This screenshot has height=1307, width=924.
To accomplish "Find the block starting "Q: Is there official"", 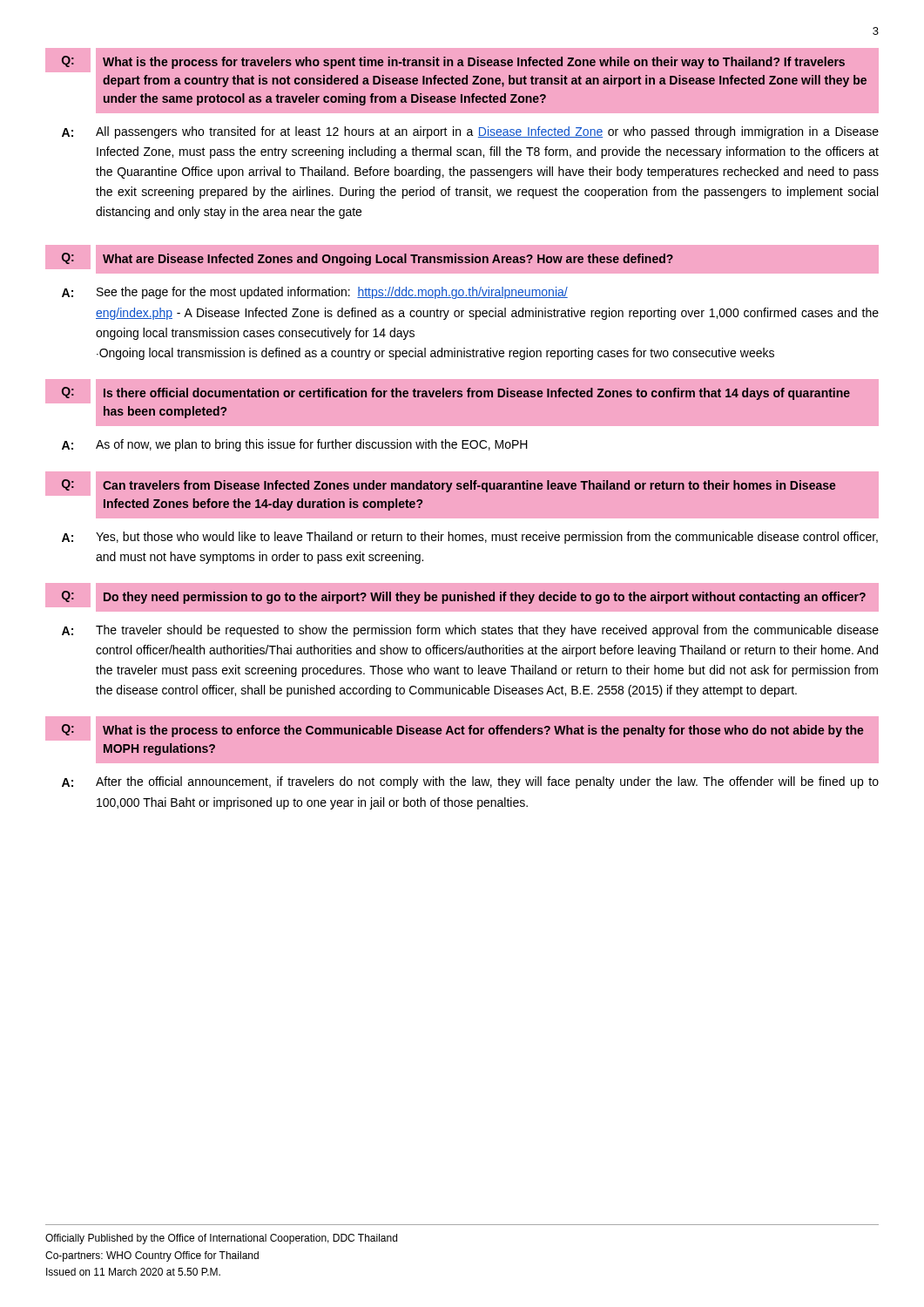I will [462, 402].
